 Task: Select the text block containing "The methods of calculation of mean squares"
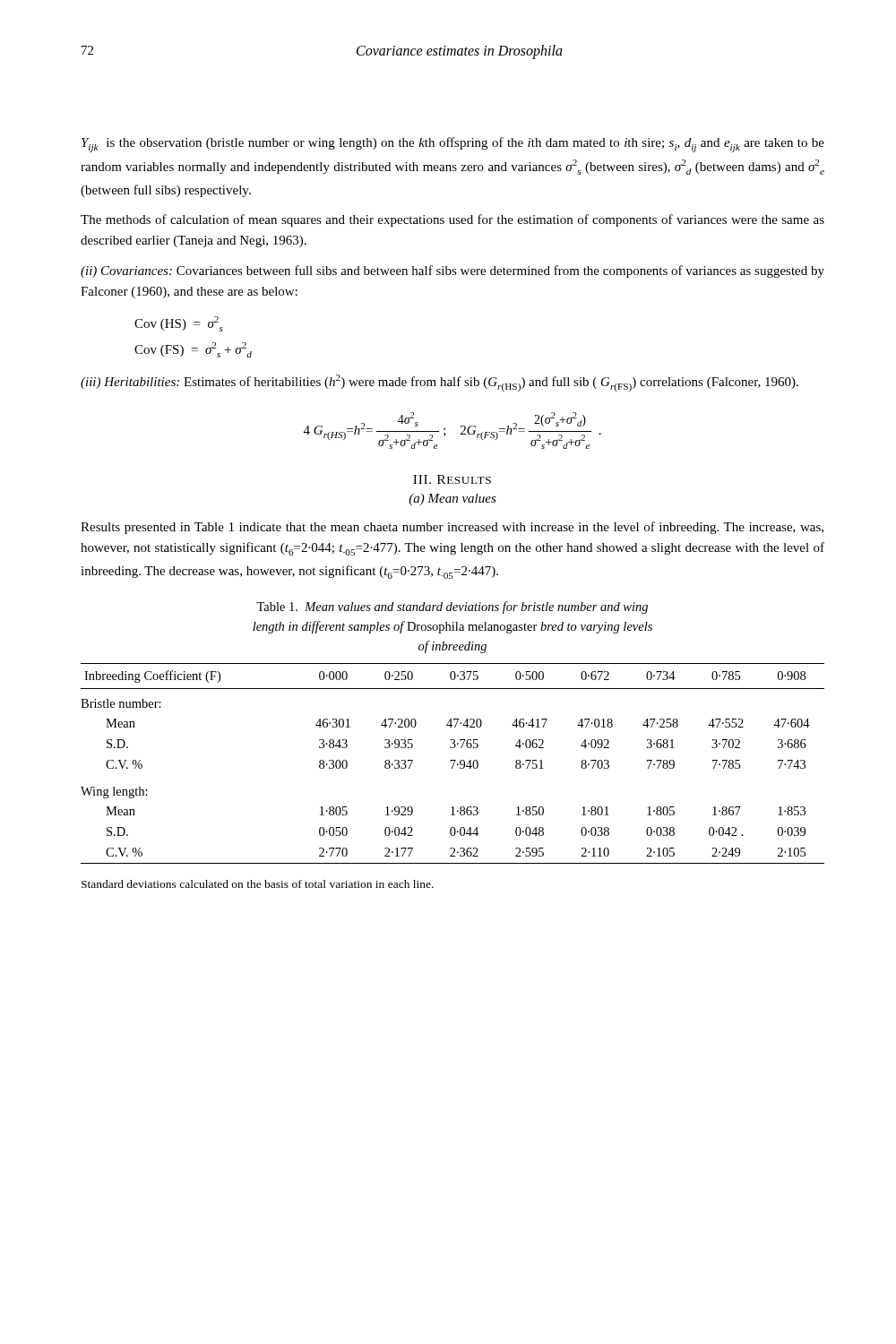click(x=452, y=230)
